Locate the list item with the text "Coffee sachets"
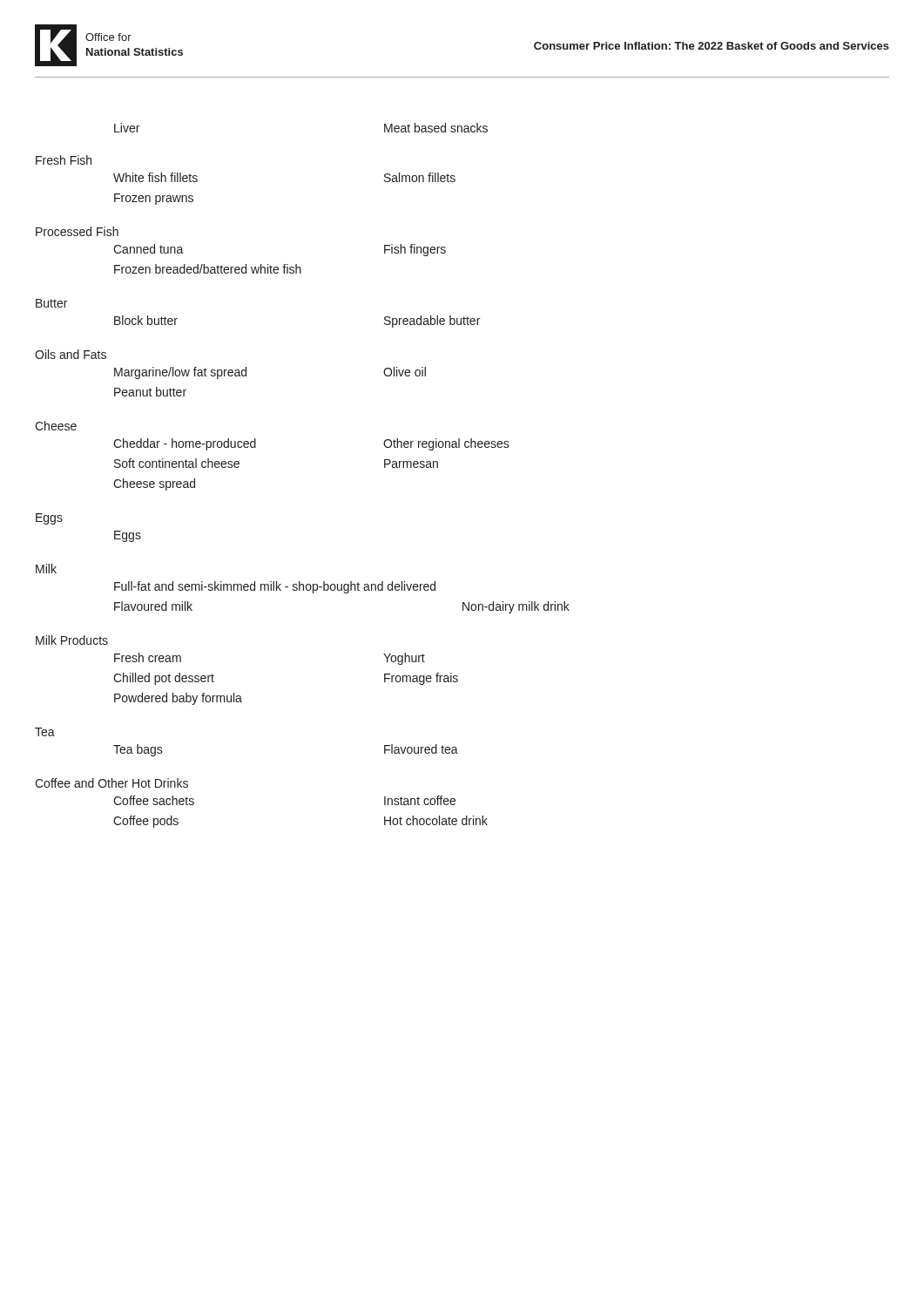 coord(154,801)
